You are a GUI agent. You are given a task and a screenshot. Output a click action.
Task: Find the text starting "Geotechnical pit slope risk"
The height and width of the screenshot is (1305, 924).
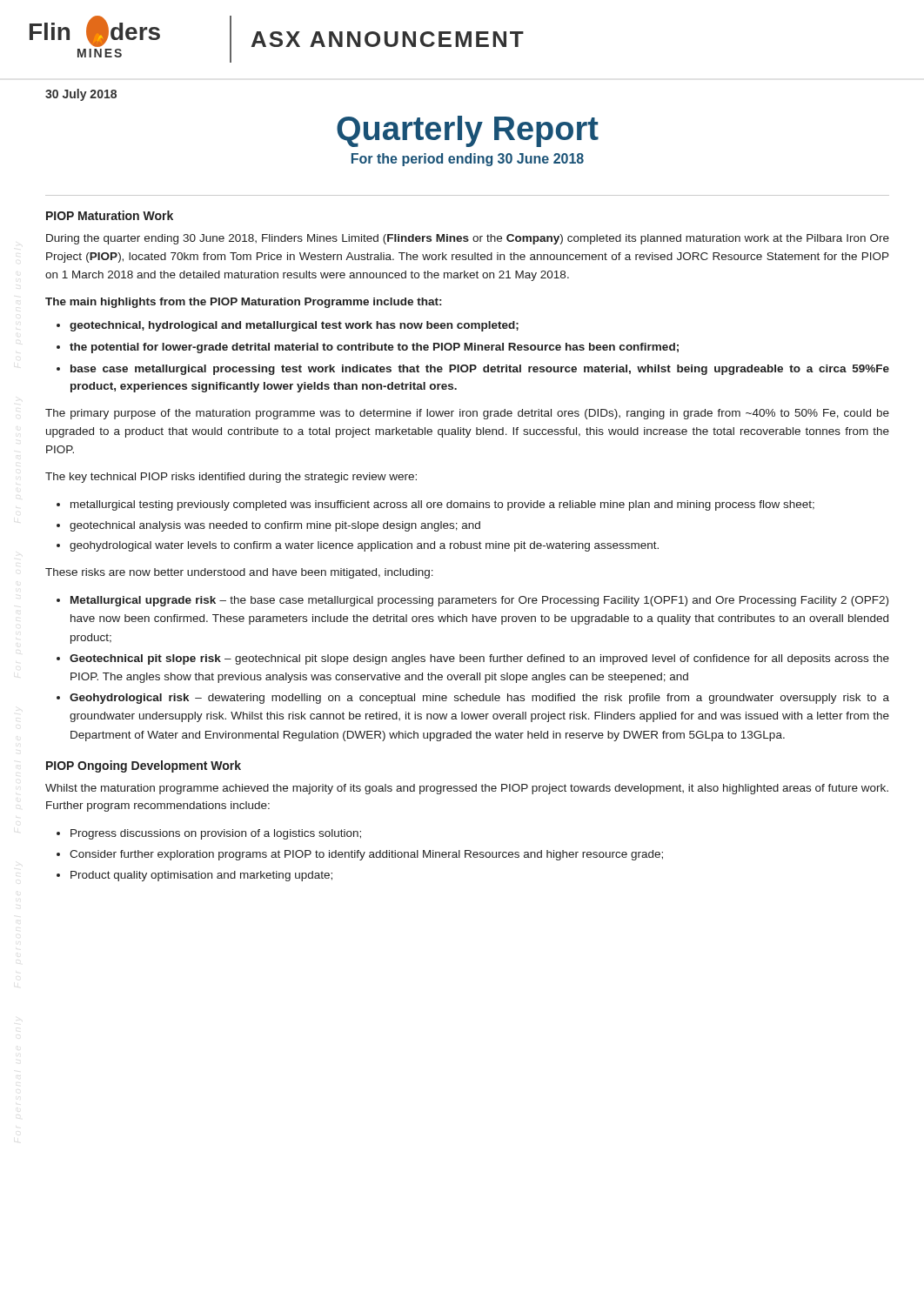[479, 667]
